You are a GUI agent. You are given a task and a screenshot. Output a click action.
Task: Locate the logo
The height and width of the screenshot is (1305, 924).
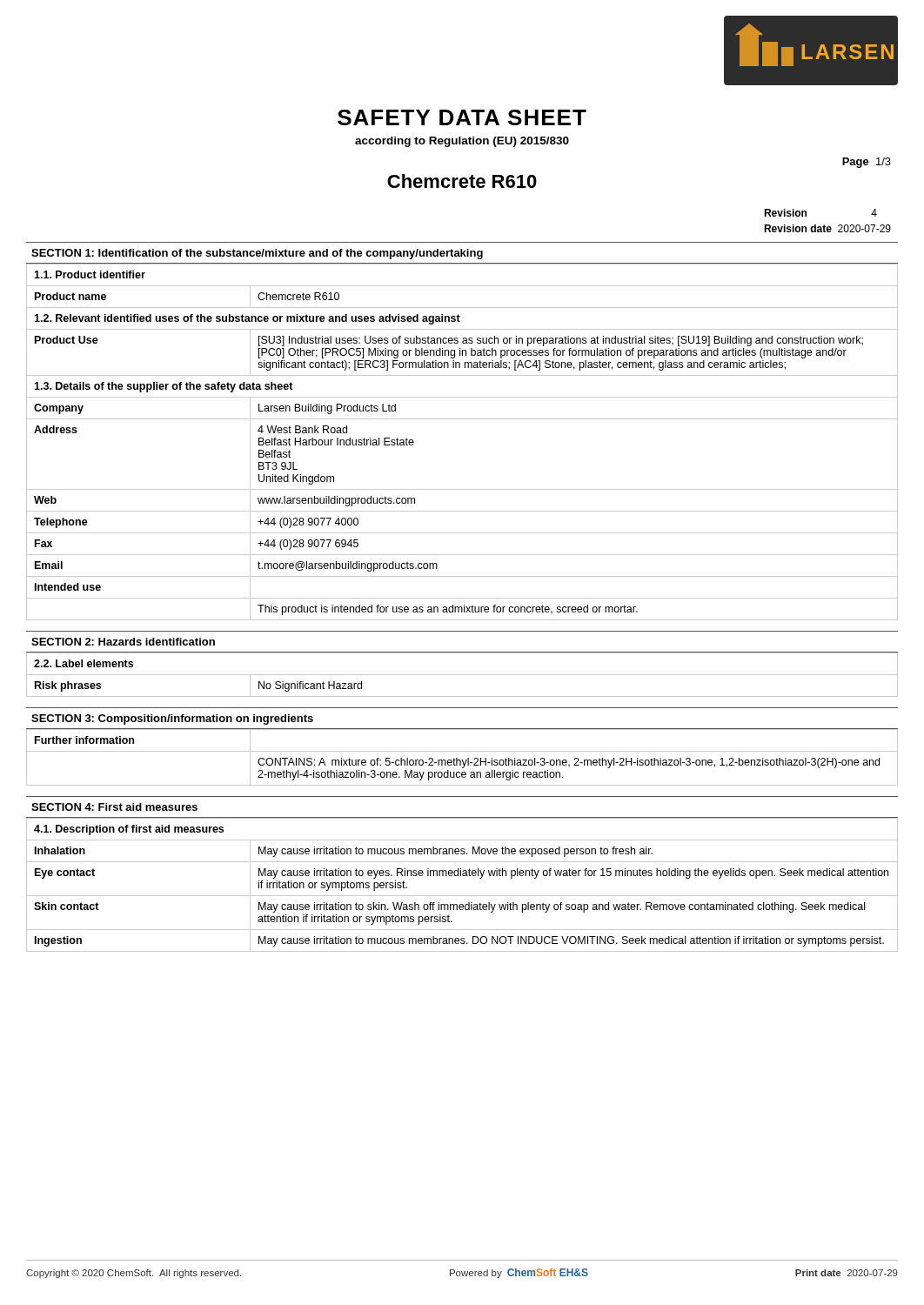pos(811,50)
